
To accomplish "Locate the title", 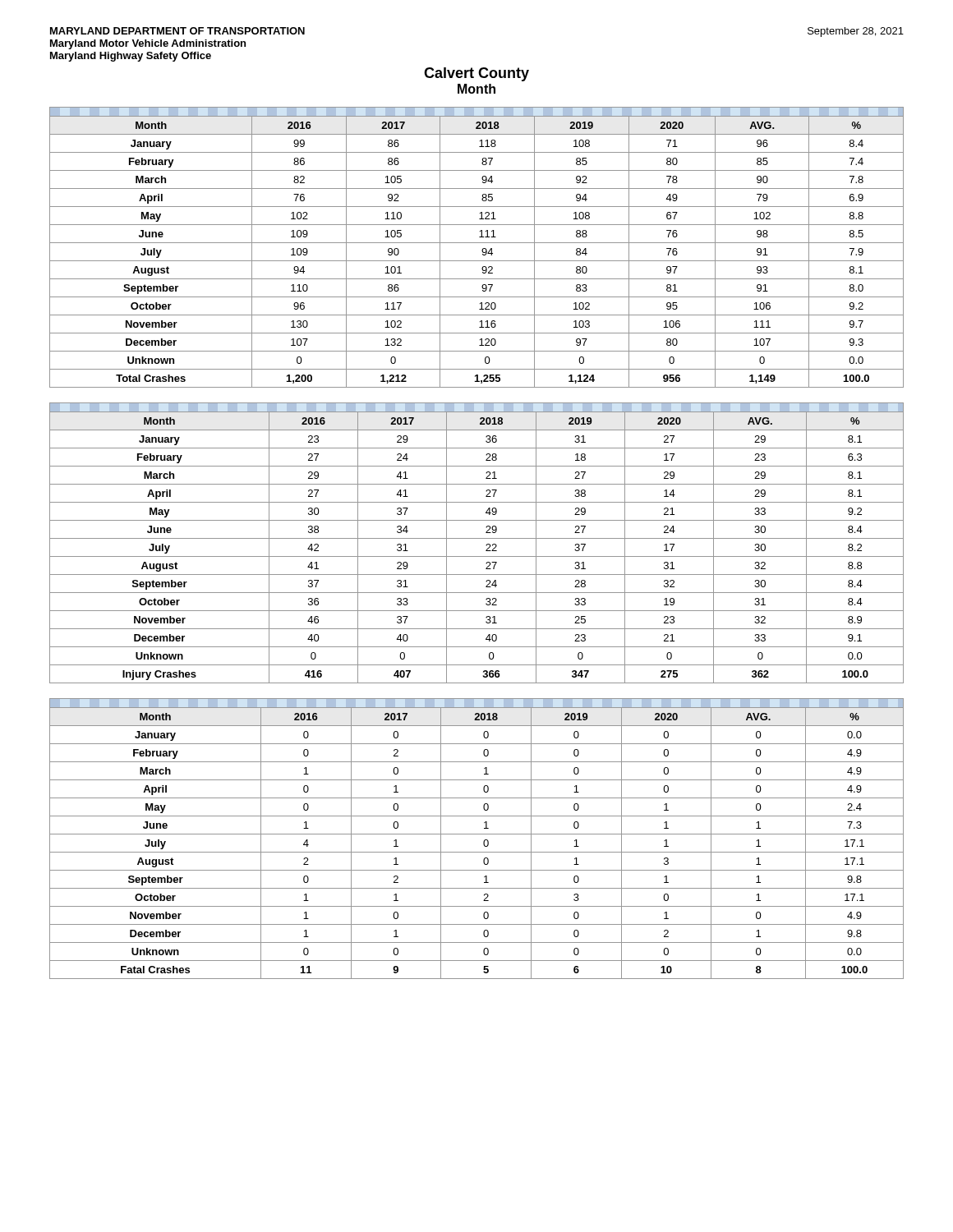I will click(476, 81).
